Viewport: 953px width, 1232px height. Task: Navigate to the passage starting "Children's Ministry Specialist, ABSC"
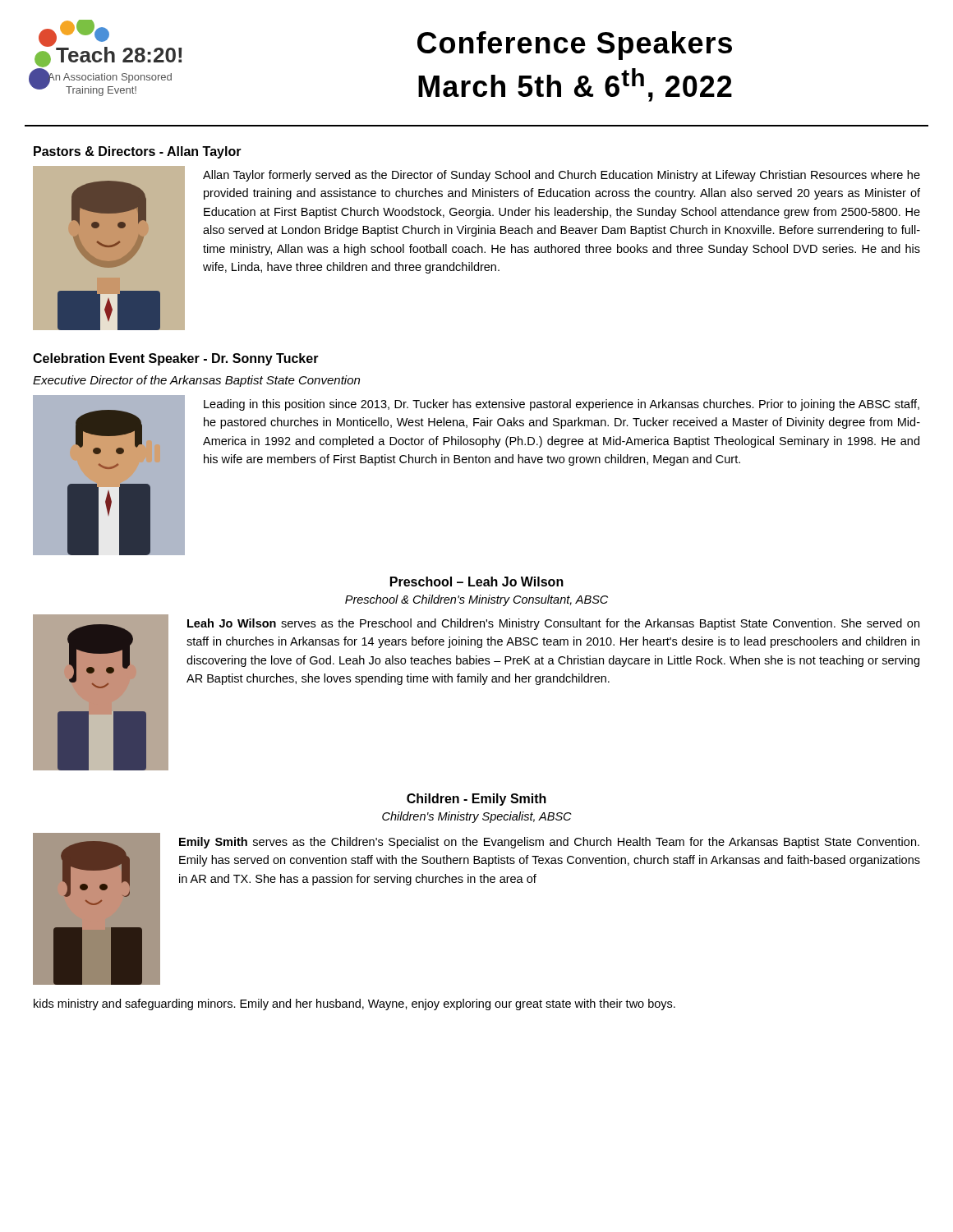click(x=476, y=816)
